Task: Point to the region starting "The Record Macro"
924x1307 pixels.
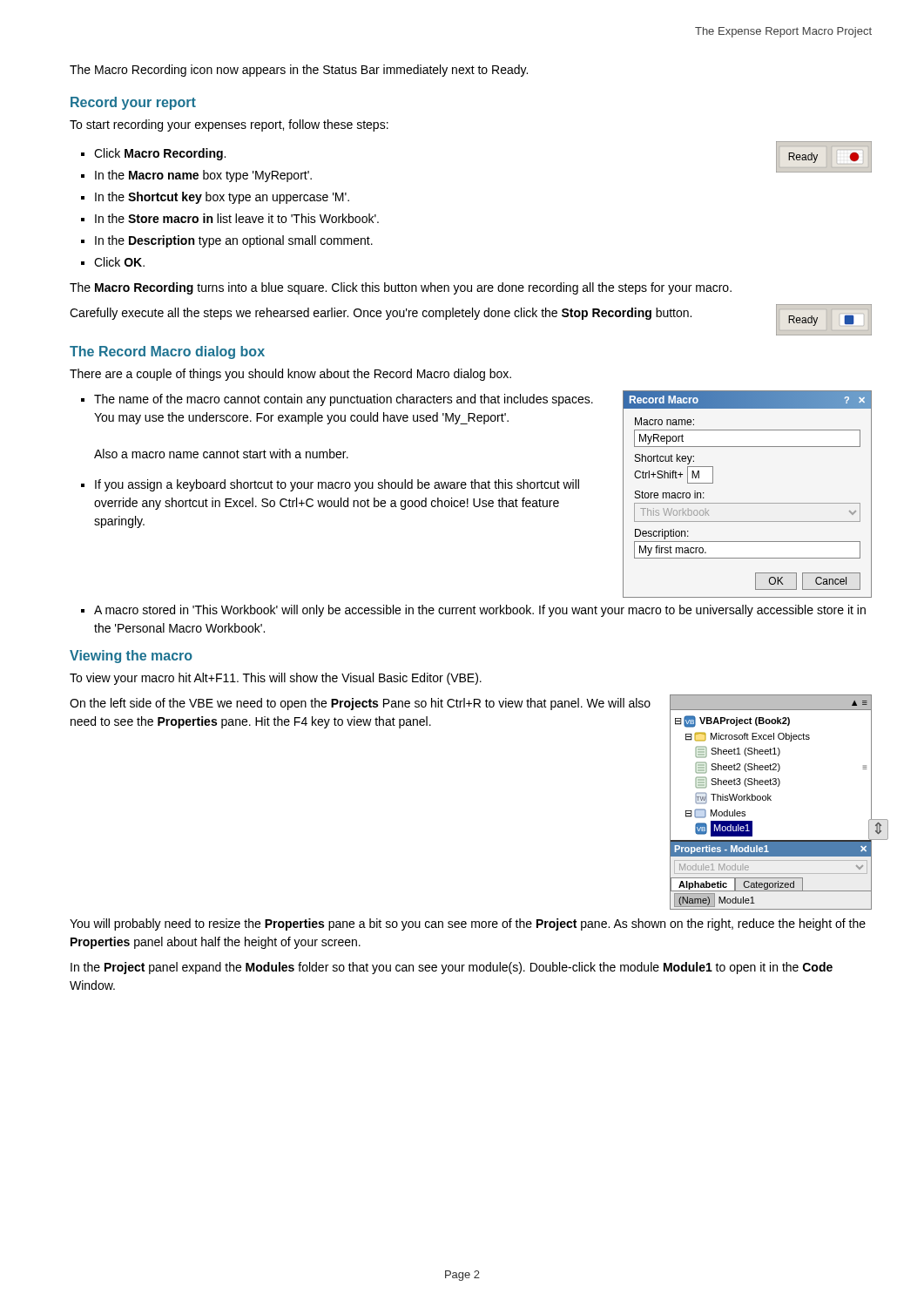Action: click(x=167, y=352)
